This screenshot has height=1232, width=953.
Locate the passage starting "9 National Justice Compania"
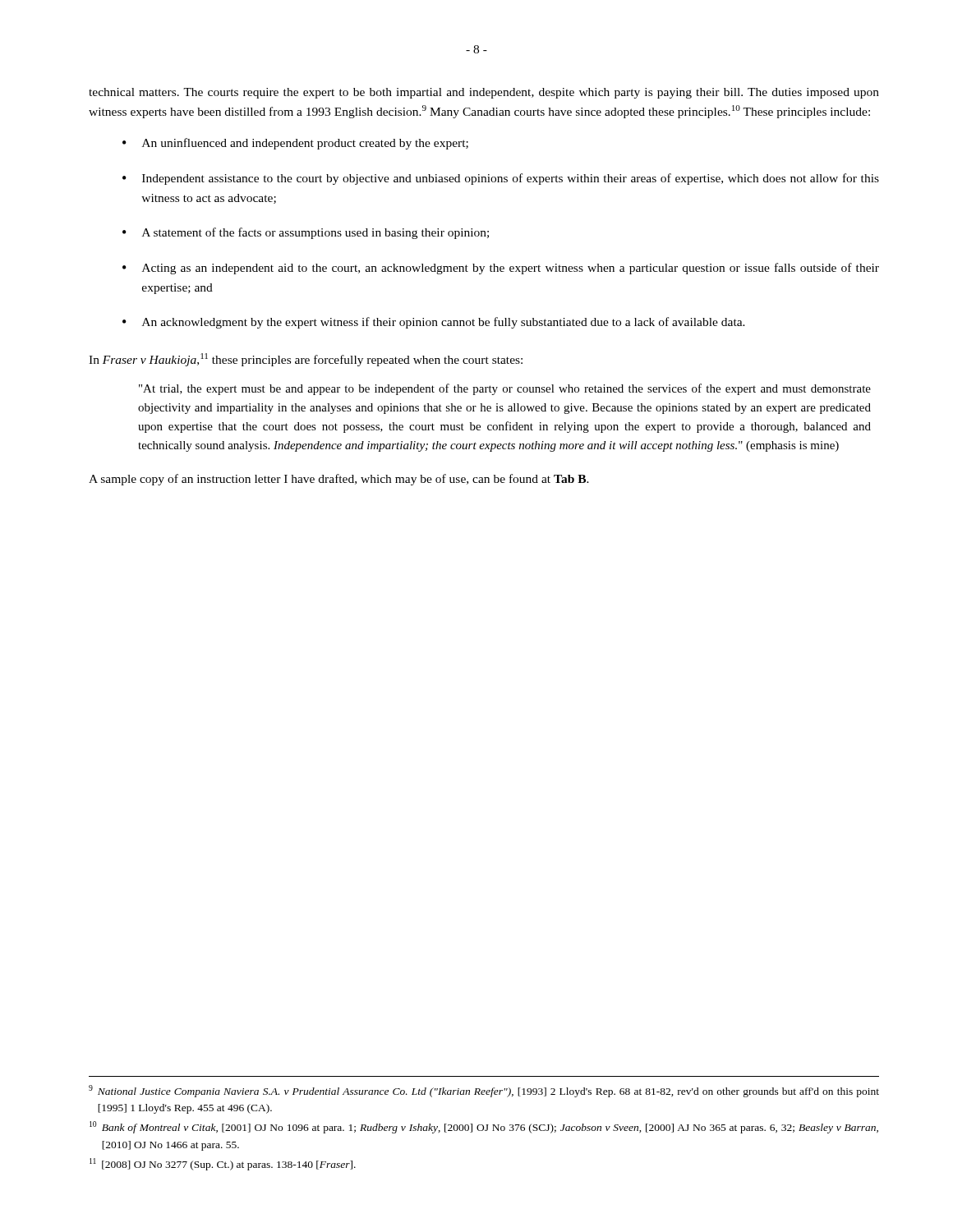[484, 1100]
